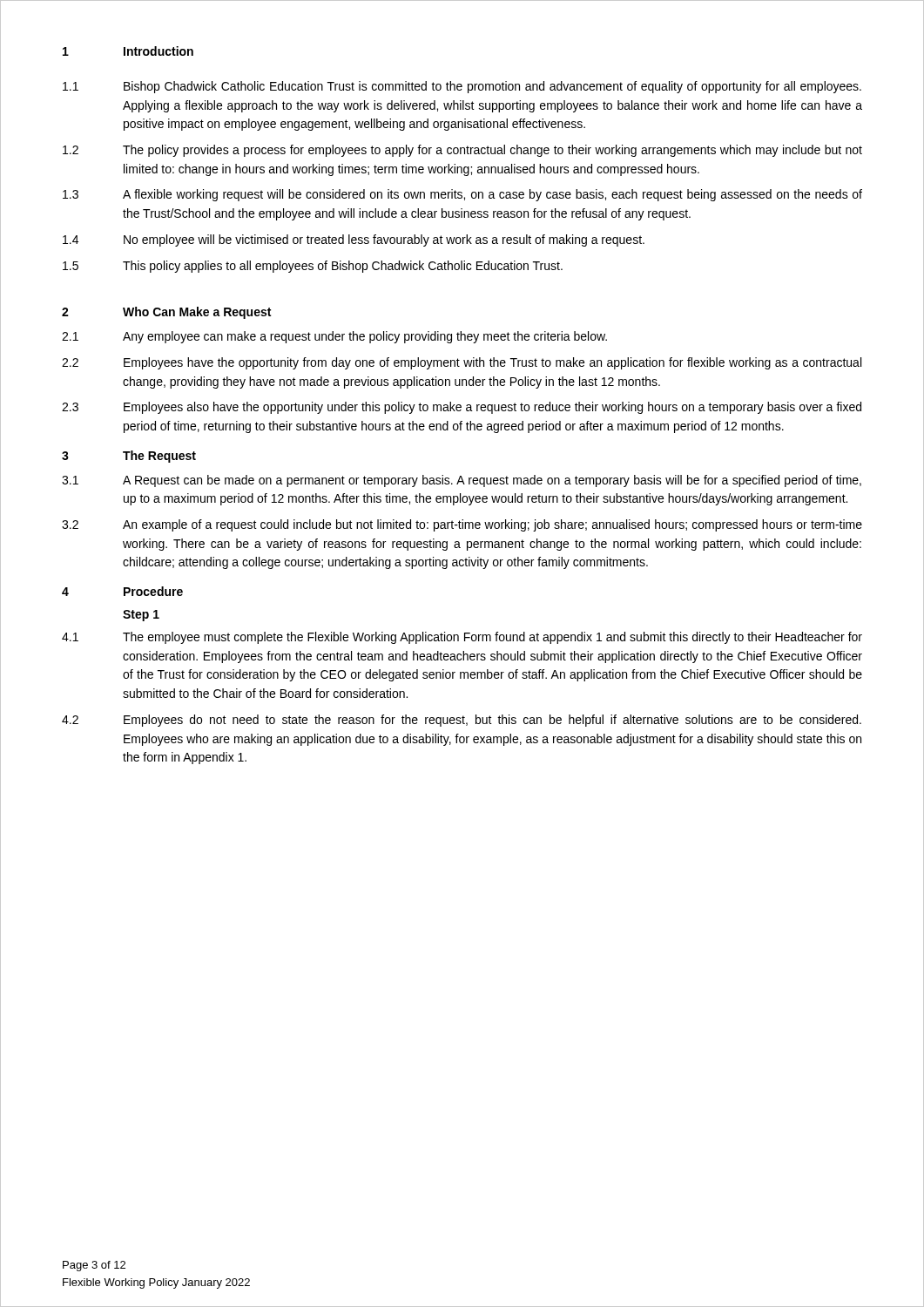Click on the block starting "5 This policy applies to all employees of"

coord(462,266)
